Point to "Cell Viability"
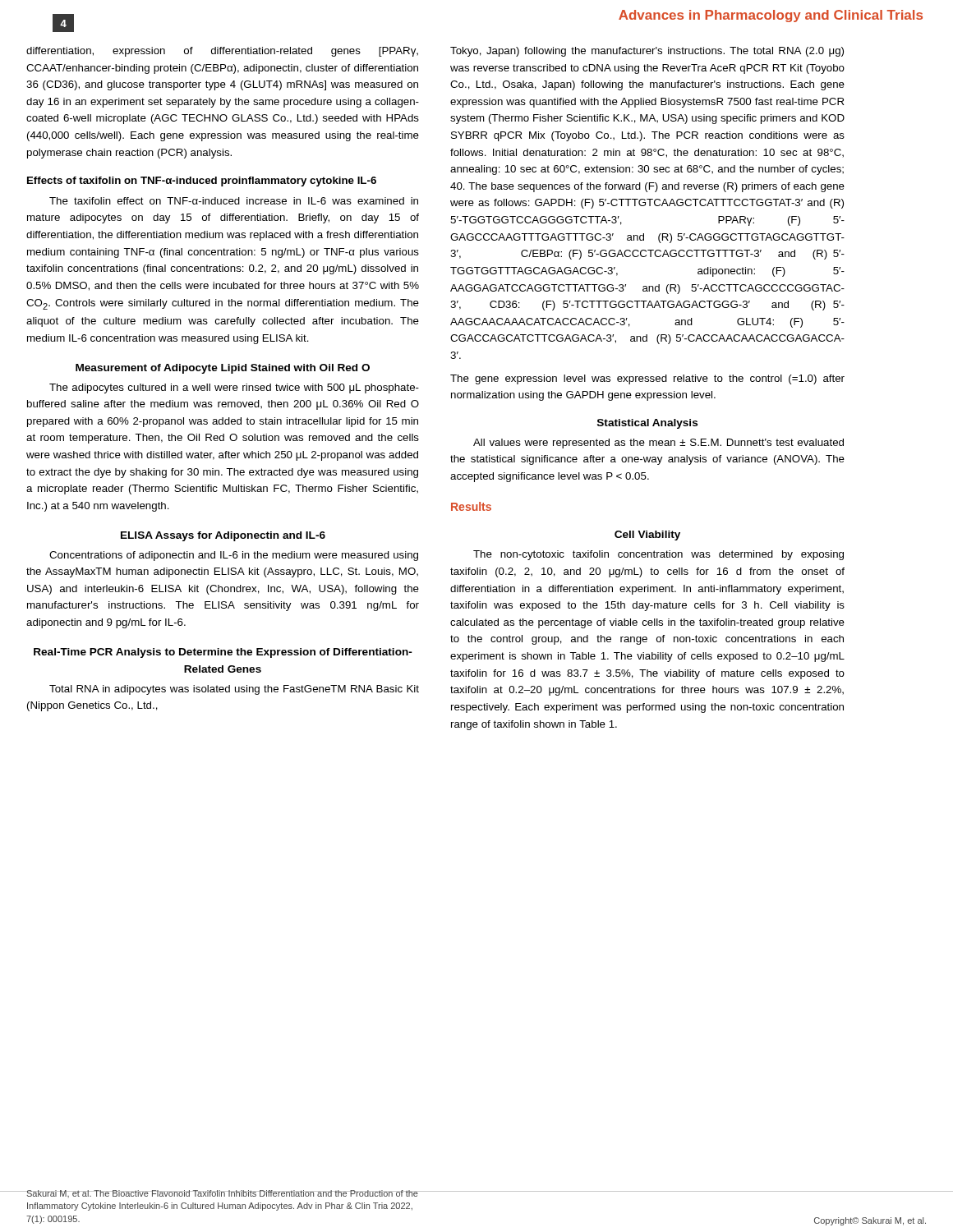The width and height of the screenshot is (953, 1232). point(647,535)
